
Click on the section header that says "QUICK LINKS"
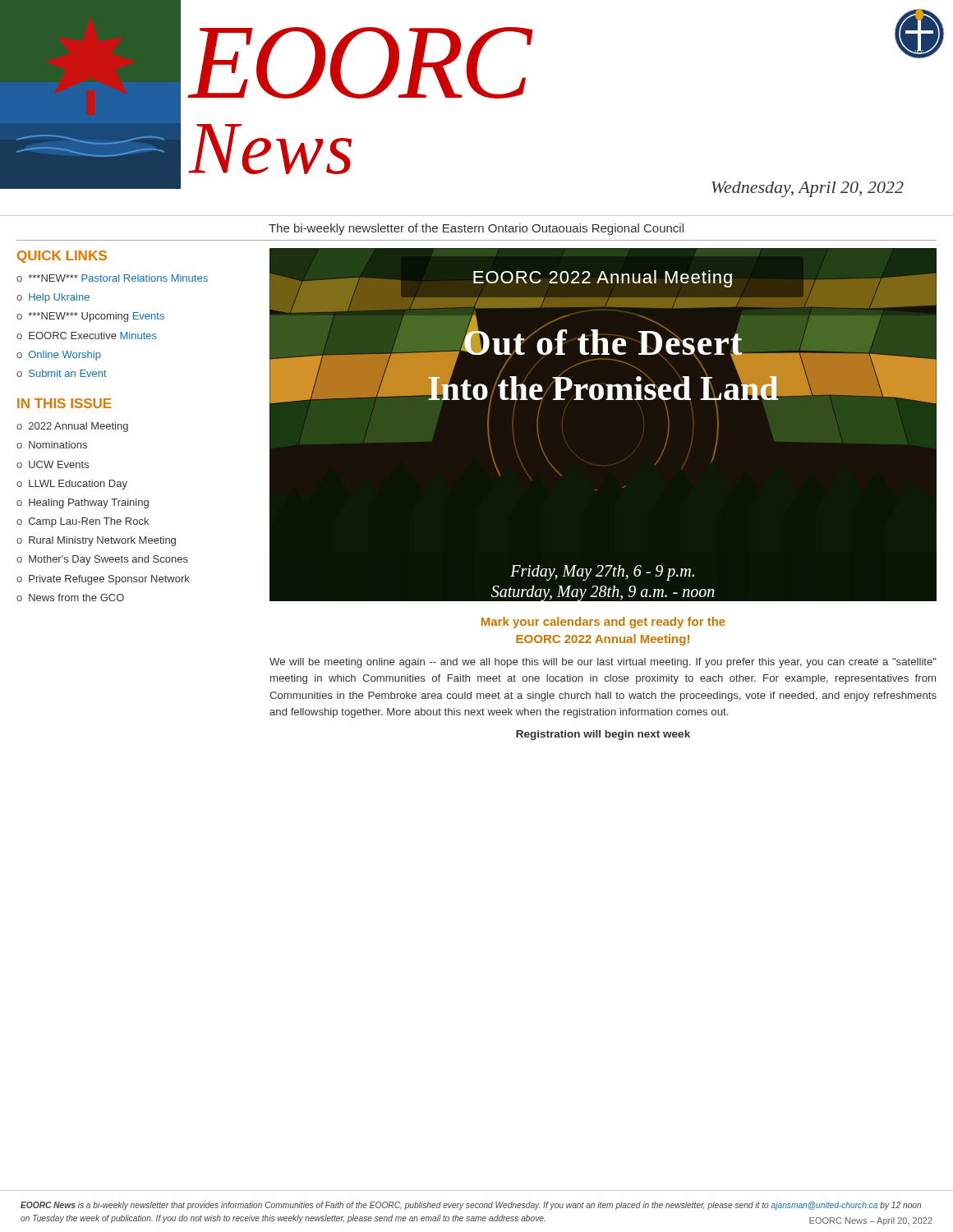point(62,256)
